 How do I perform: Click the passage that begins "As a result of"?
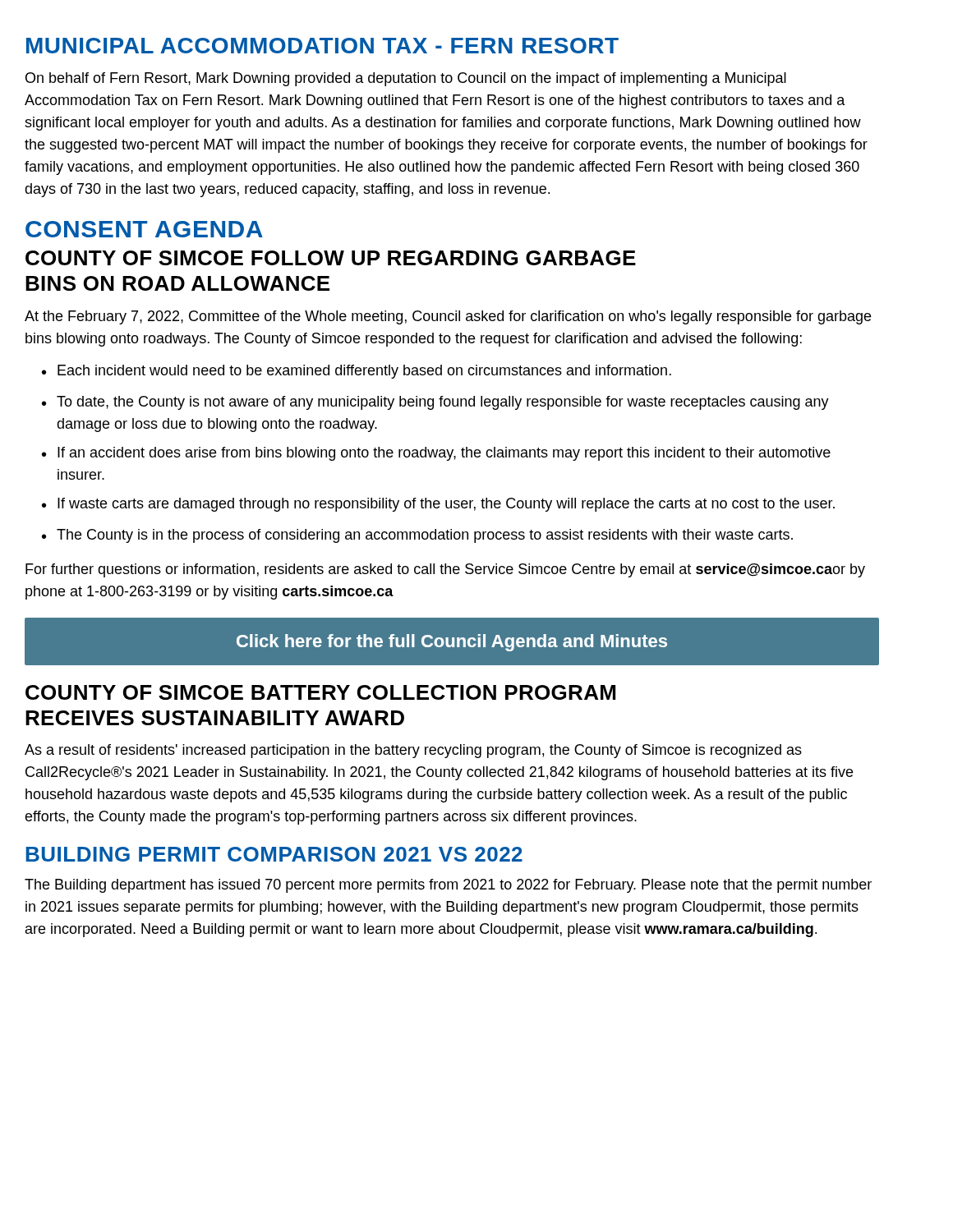[439, 783]
